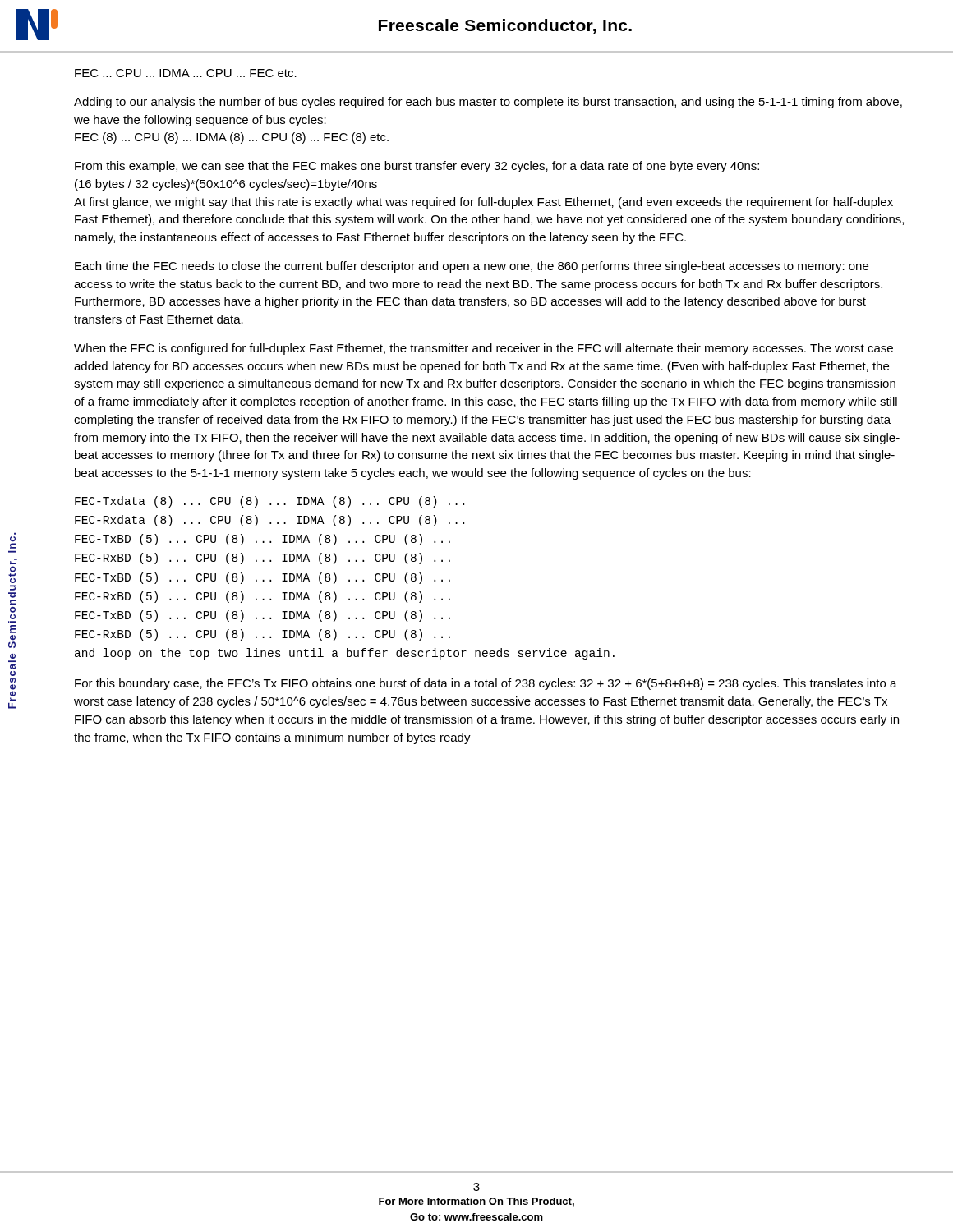953x1232 pixels.
Task: Click the passage that begins "From this example, we"
Action: tap(489, 201)
